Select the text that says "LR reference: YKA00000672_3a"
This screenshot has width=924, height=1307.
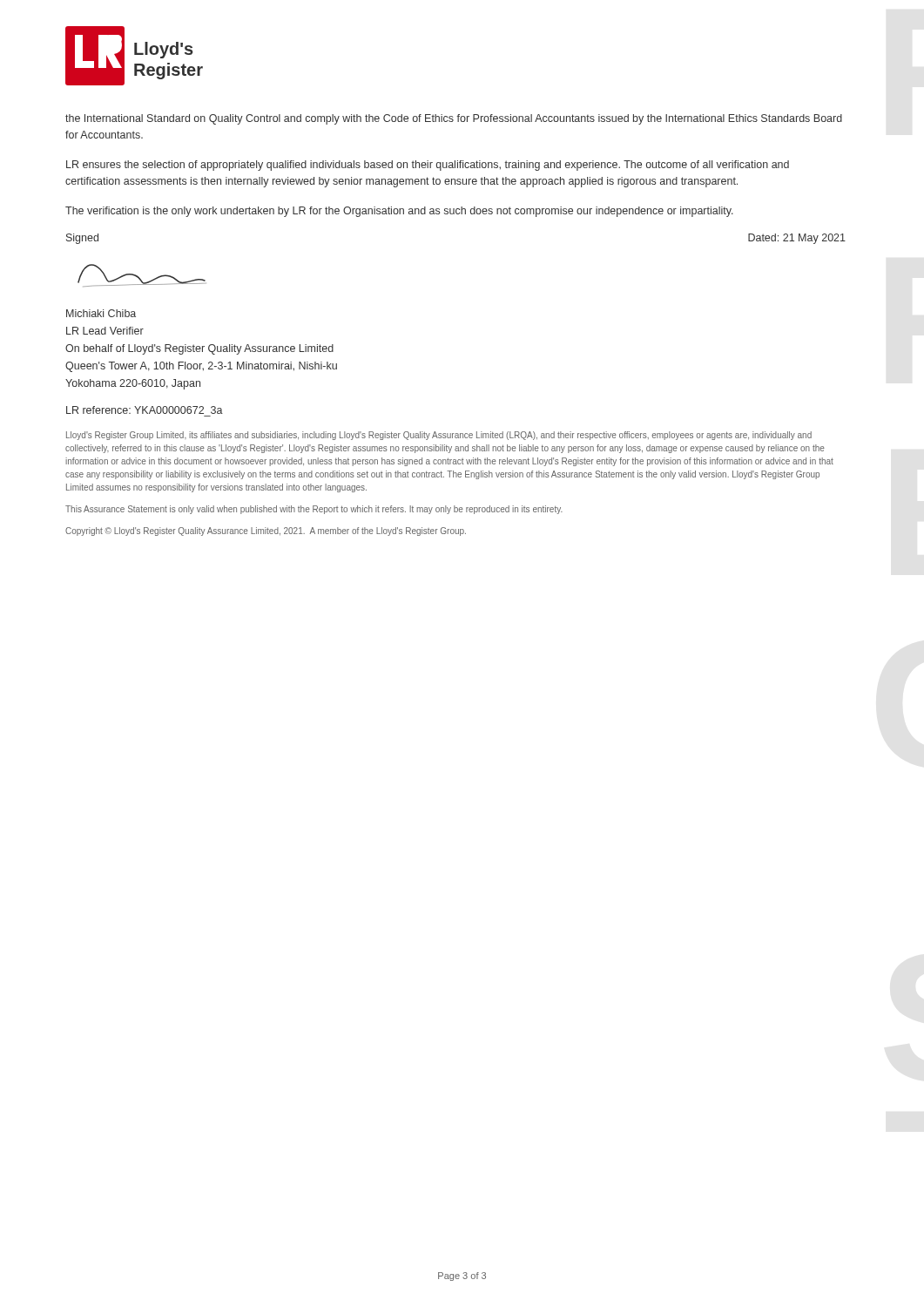[144, 410]
